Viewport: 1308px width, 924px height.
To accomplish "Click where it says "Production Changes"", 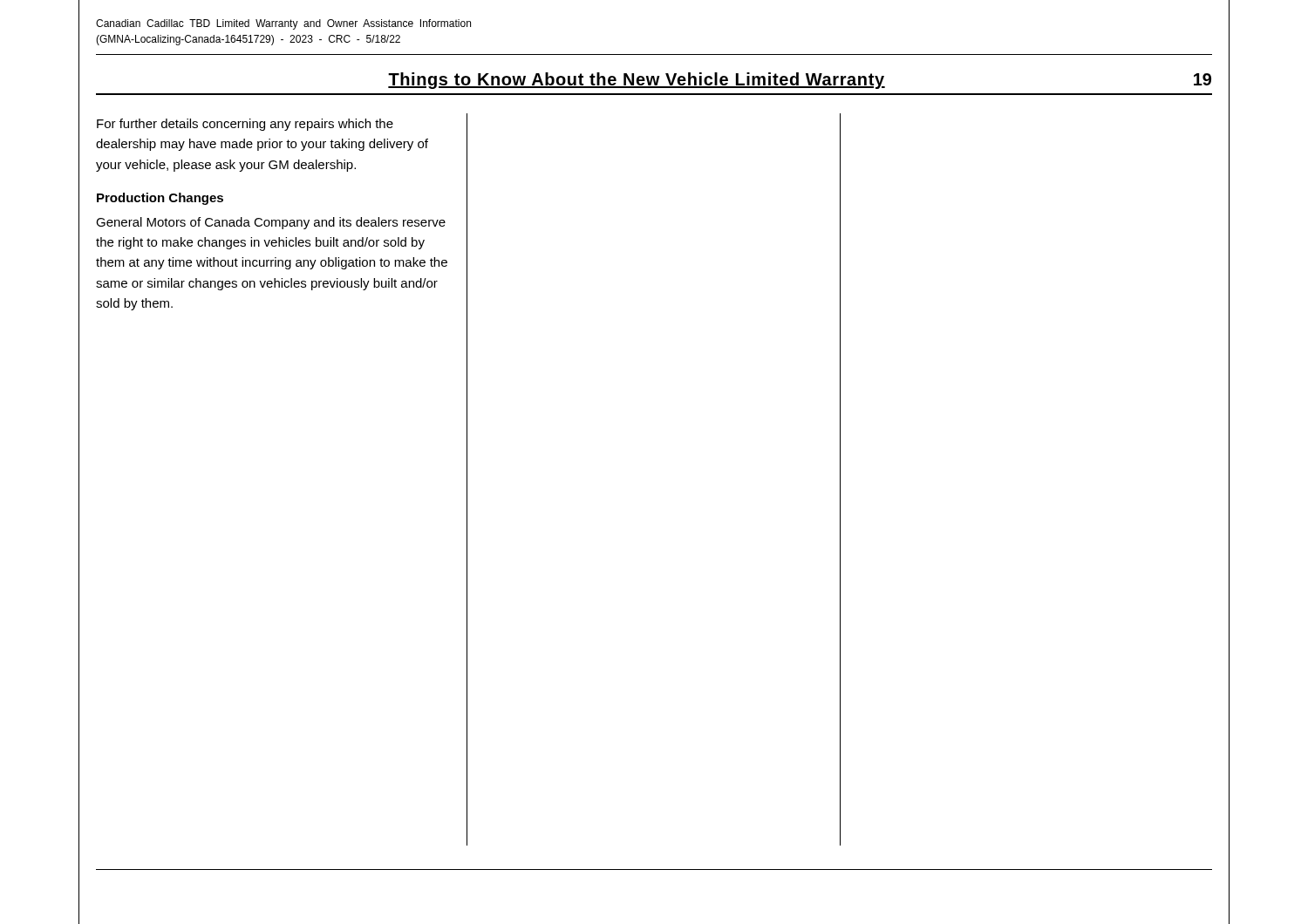I will 160,197.
